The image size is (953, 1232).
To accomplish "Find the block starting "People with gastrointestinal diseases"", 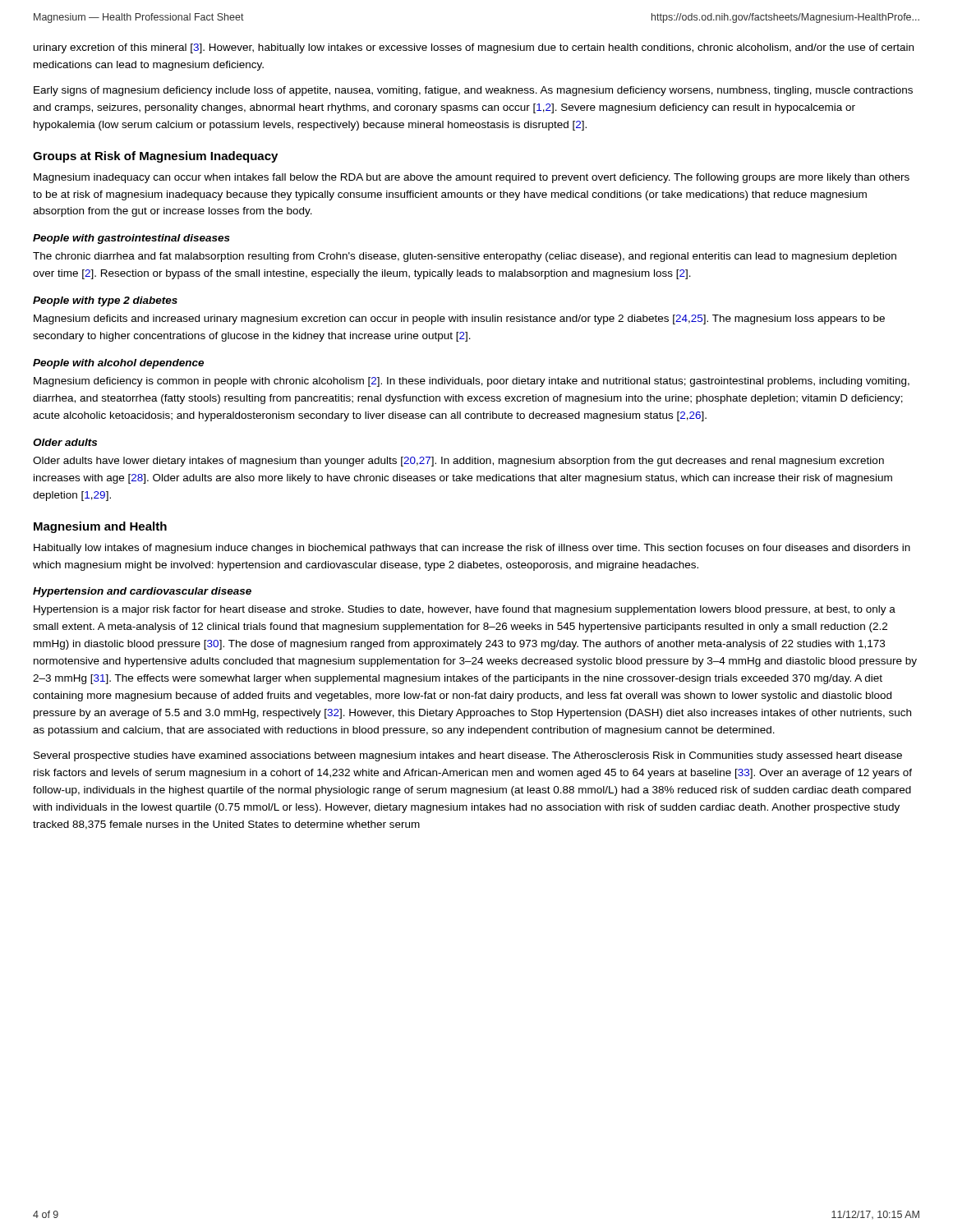I will pos(131,238).
